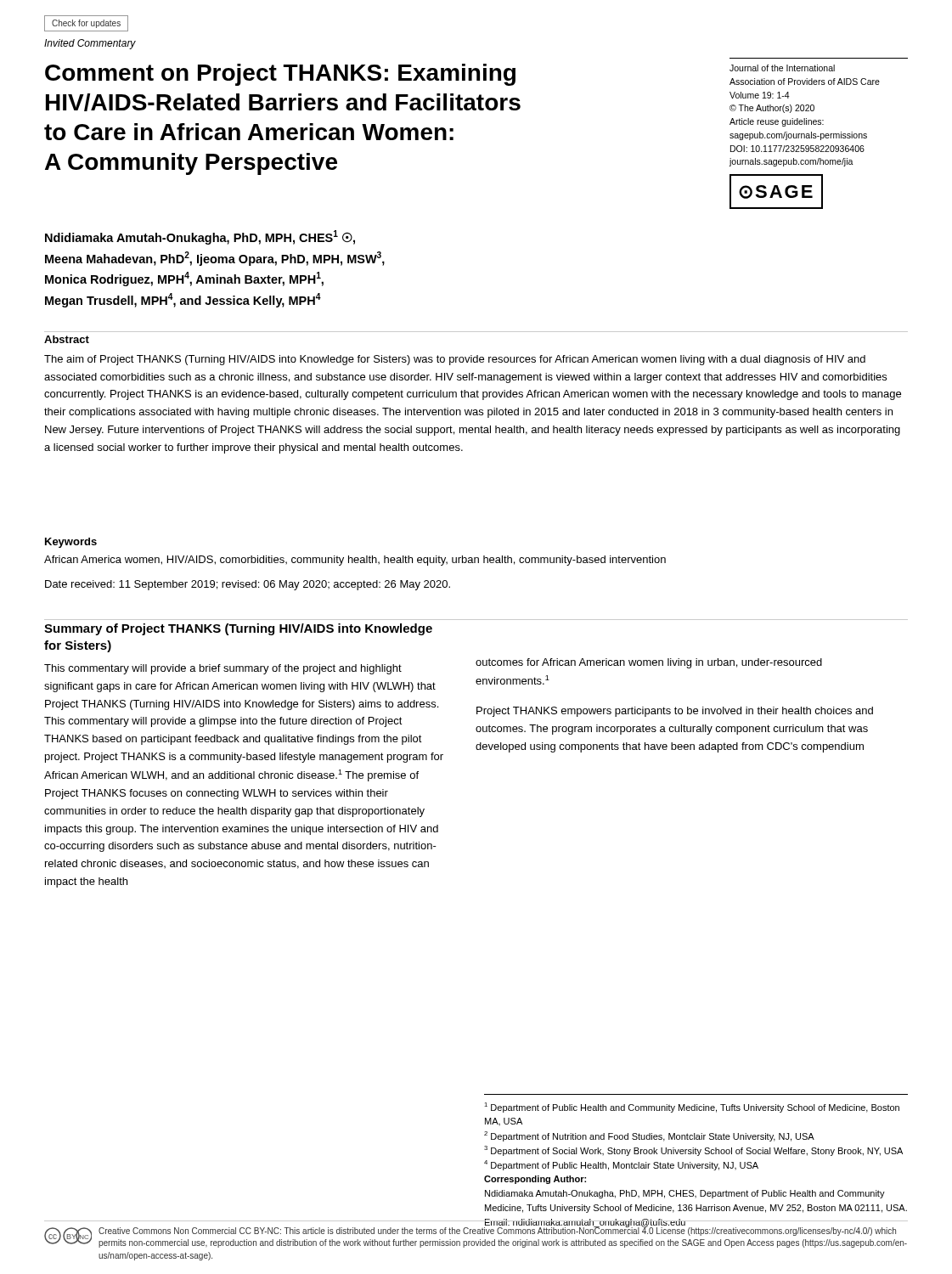
Task: Click on the block starting "1 Department of Public"
Action: (694, 1135)
